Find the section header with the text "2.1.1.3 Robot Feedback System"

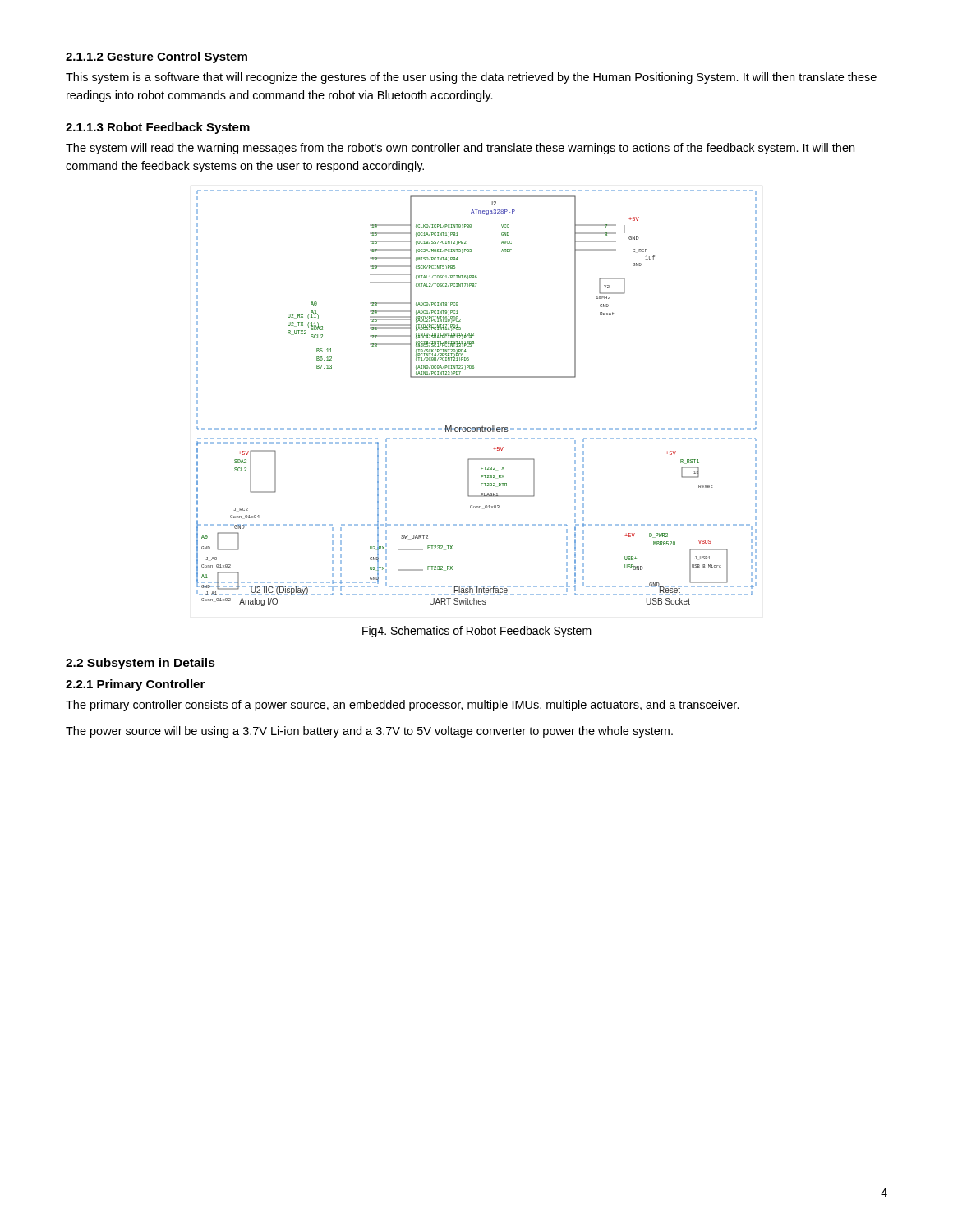click(158, 127)
